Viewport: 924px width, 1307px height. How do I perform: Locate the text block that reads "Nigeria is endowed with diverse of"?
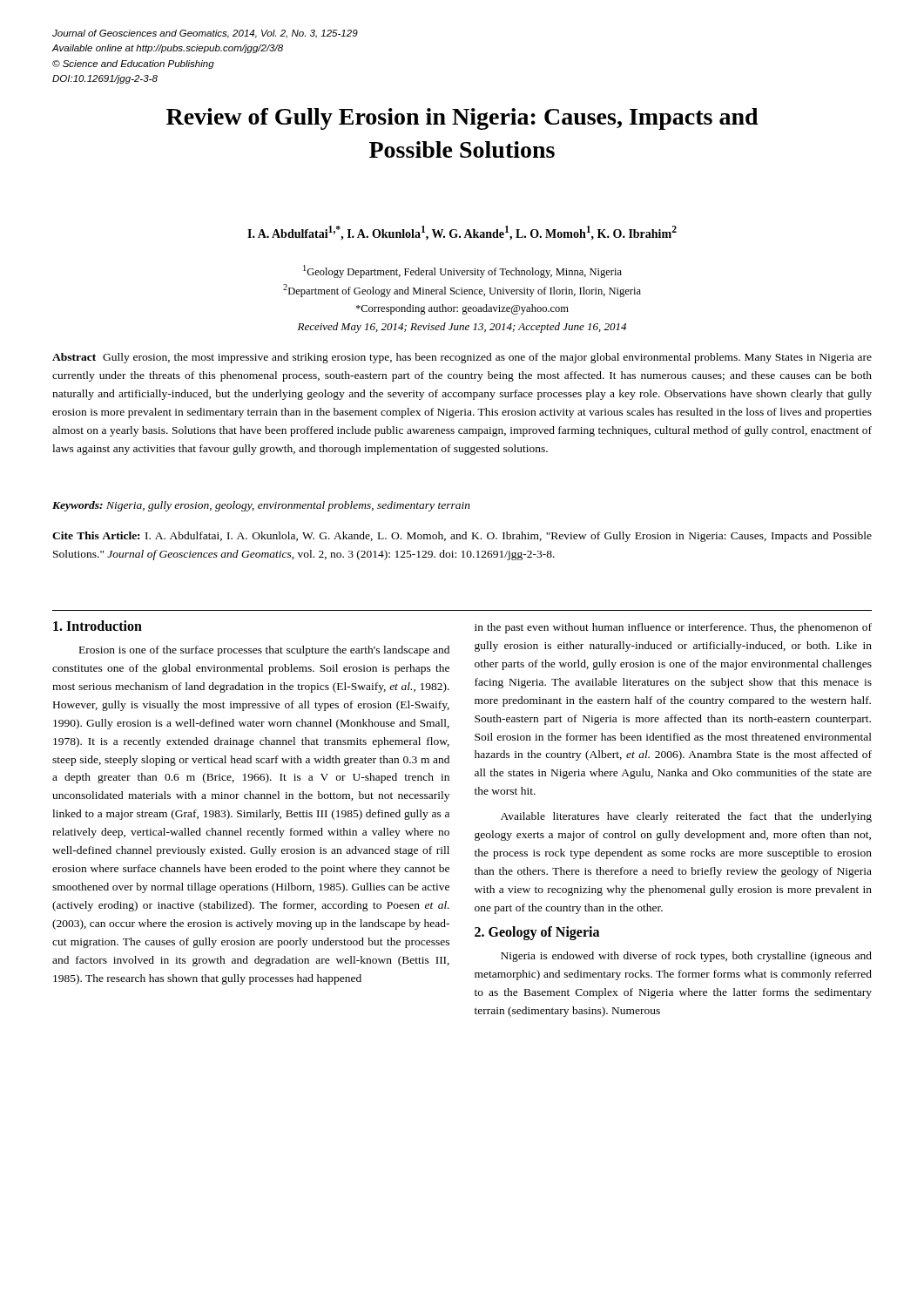[673, 983]
